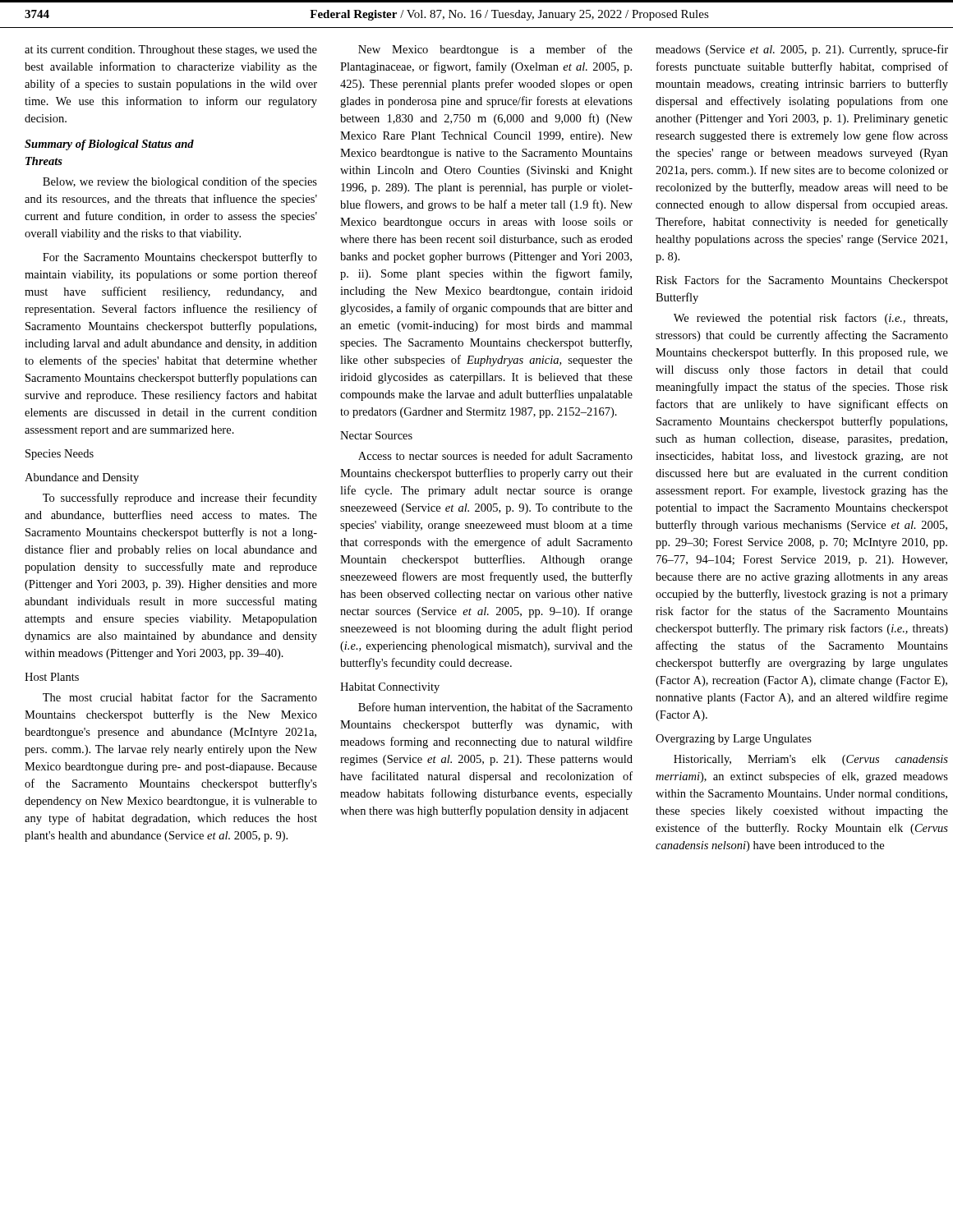Click on the region starting "Host Plants"
This screenshot has height=1232, width=953.
coord(52,677)
